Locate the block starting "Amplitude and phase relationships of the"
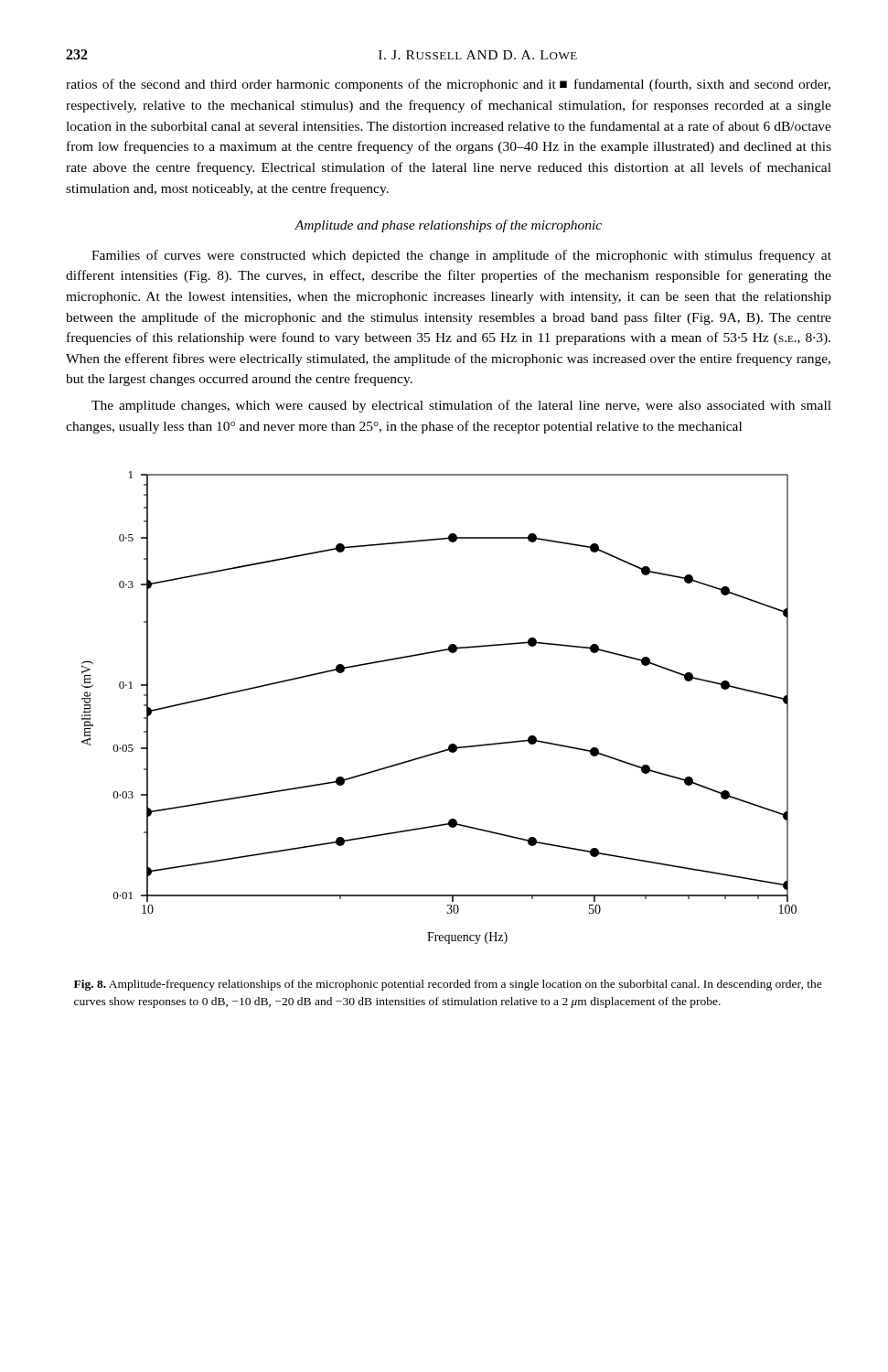Screen dimensions: 1372x888 (x=449, y=225)
